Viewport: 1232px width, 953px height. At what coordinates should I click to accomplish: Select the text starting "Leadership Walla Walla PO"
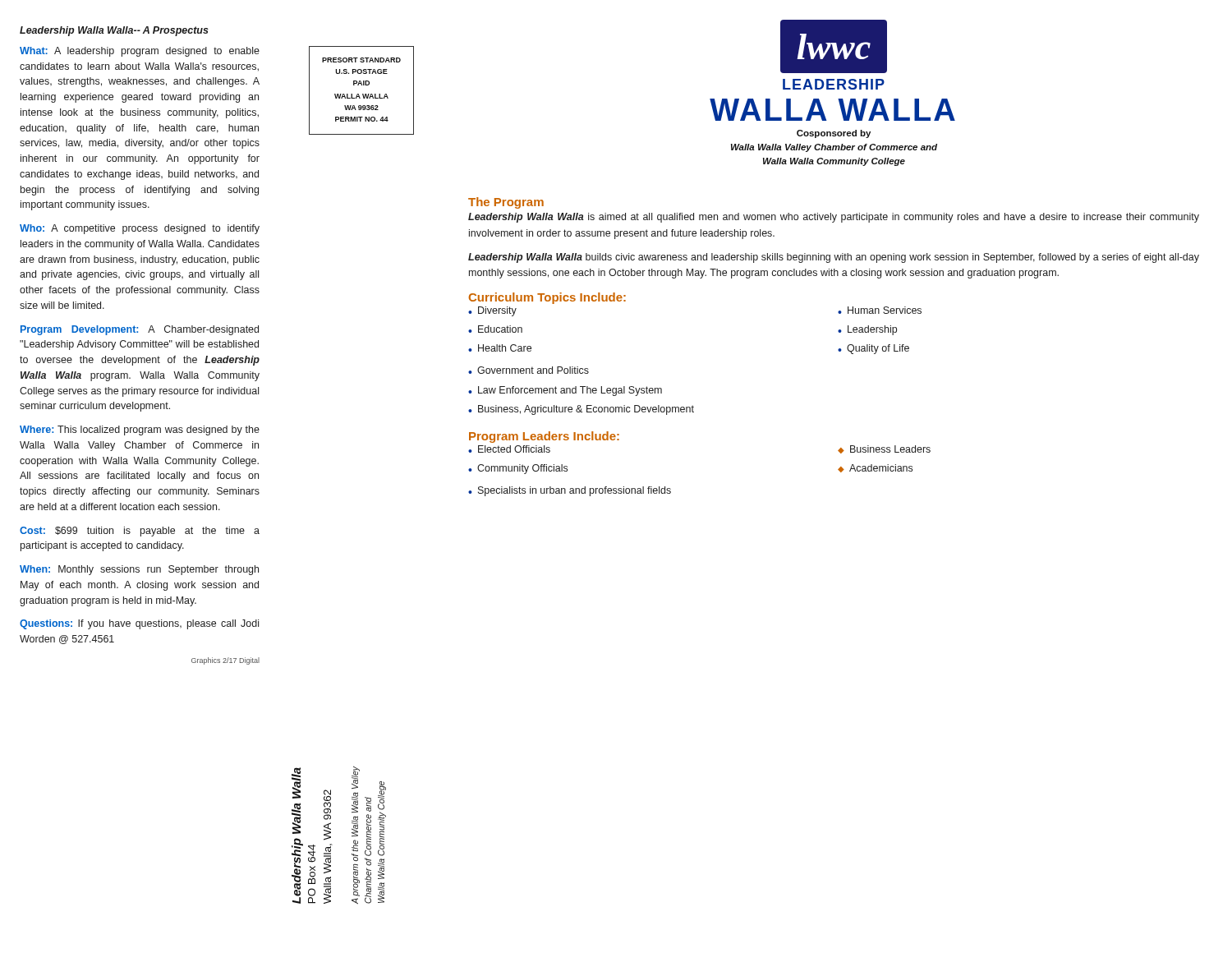pos(311,835)
